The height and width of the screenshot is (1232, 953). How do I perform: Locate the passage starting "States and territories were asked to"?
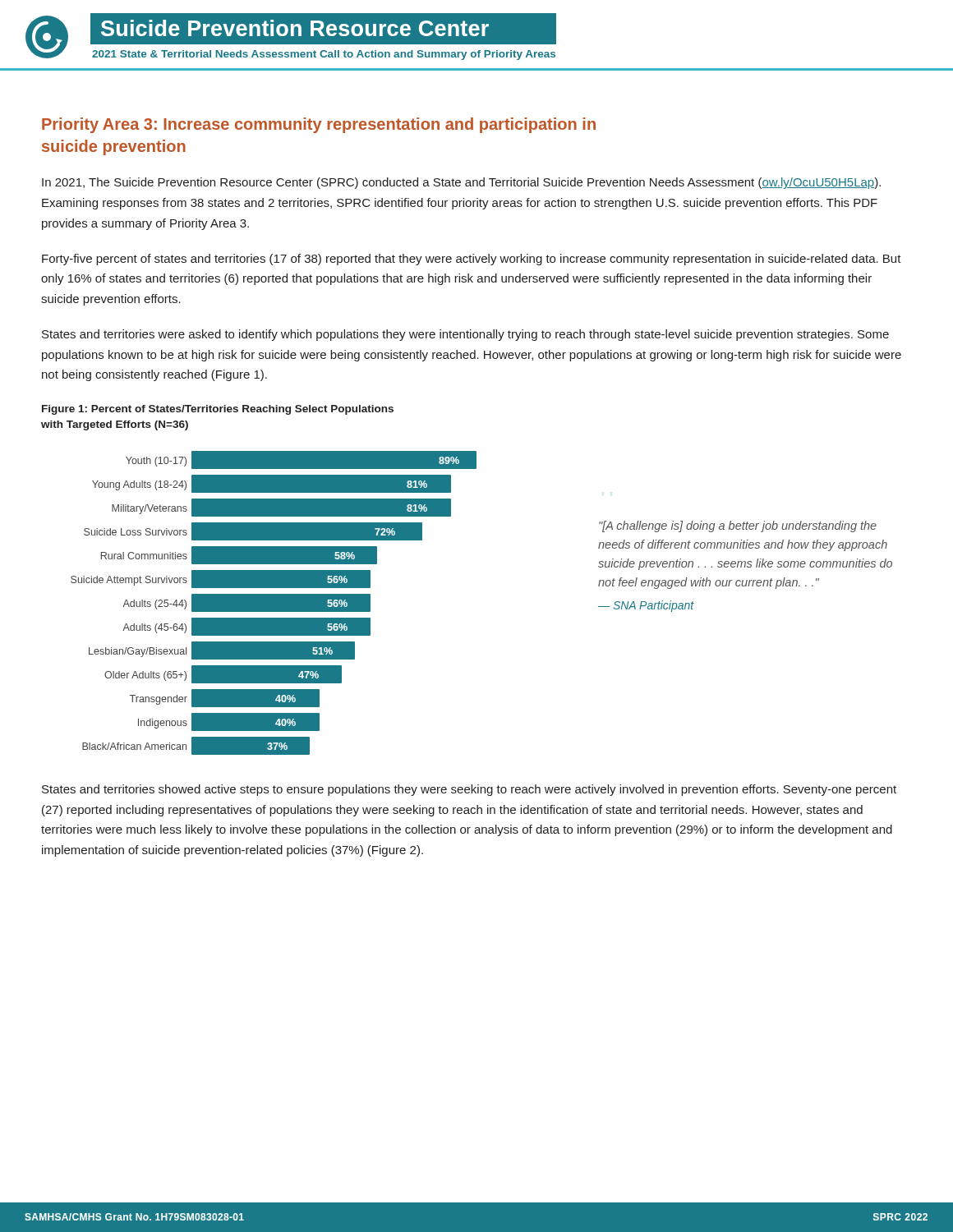pos(471,354)
